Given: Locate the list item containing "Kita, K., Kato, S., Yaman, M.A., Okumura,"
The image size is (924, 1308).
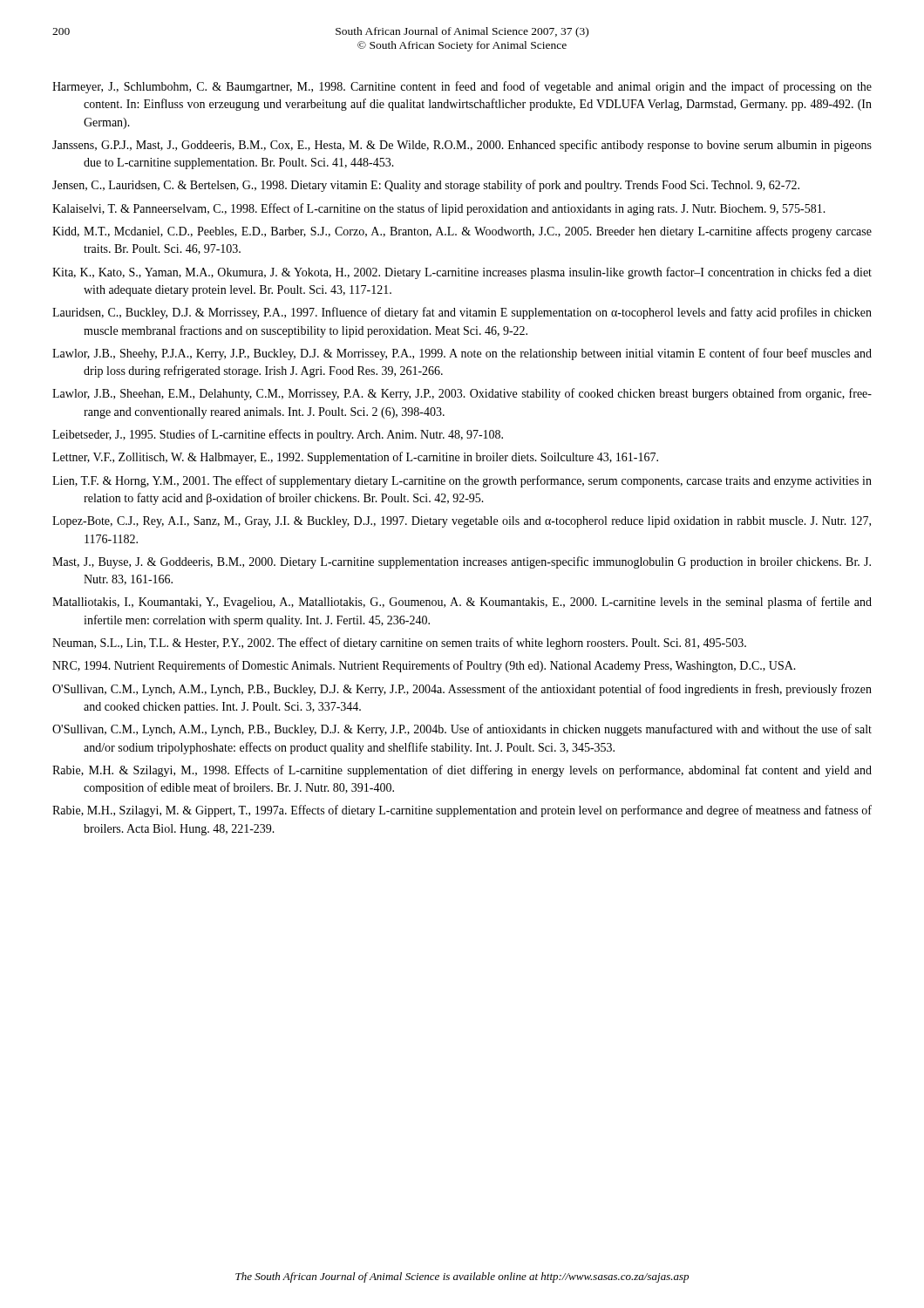Looking at the screenshot, I should click(462, 281).
